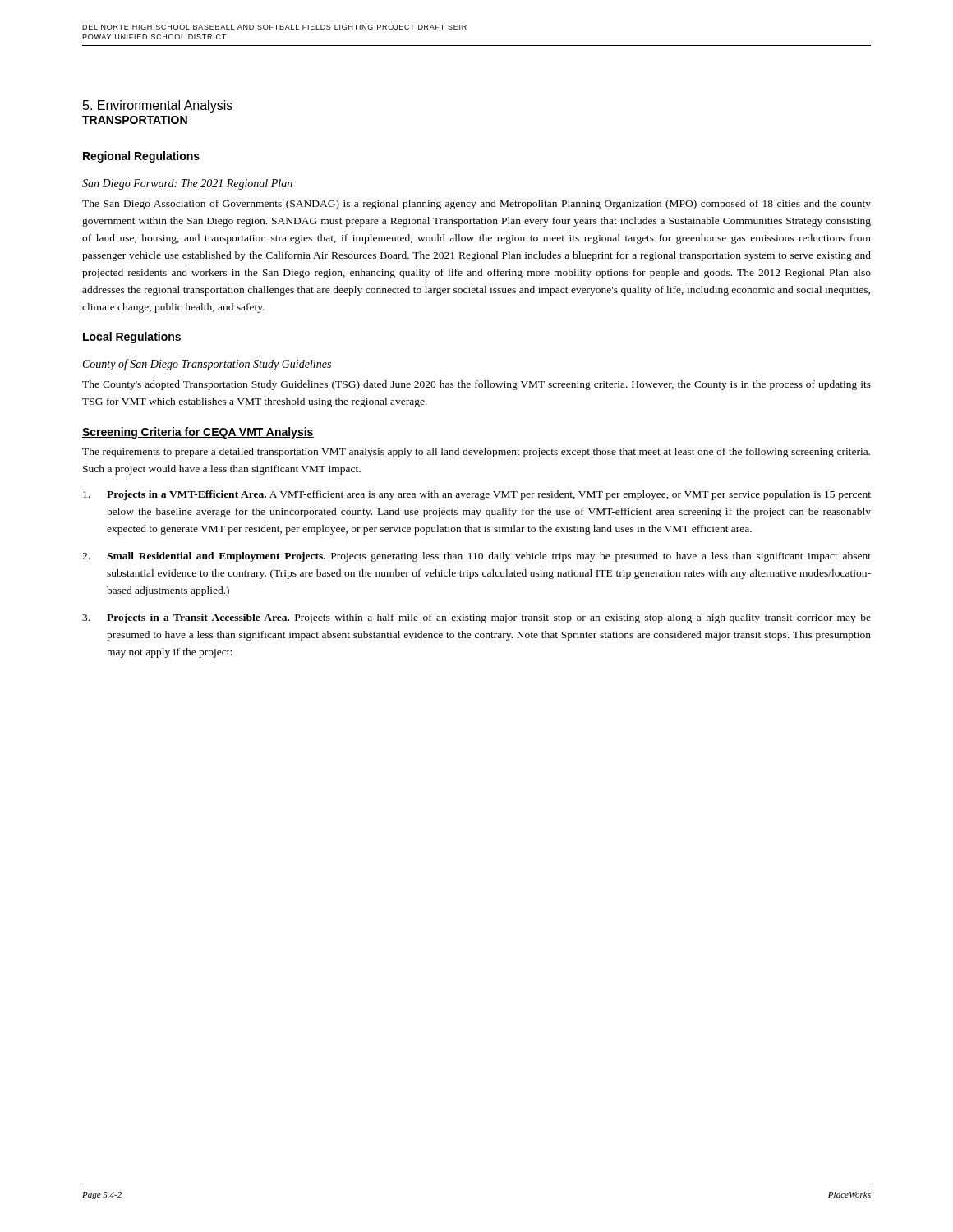953x1232 pixels.
Task: Click on the section header that says "San Diego Forward:"
Action: pos(187,184)
